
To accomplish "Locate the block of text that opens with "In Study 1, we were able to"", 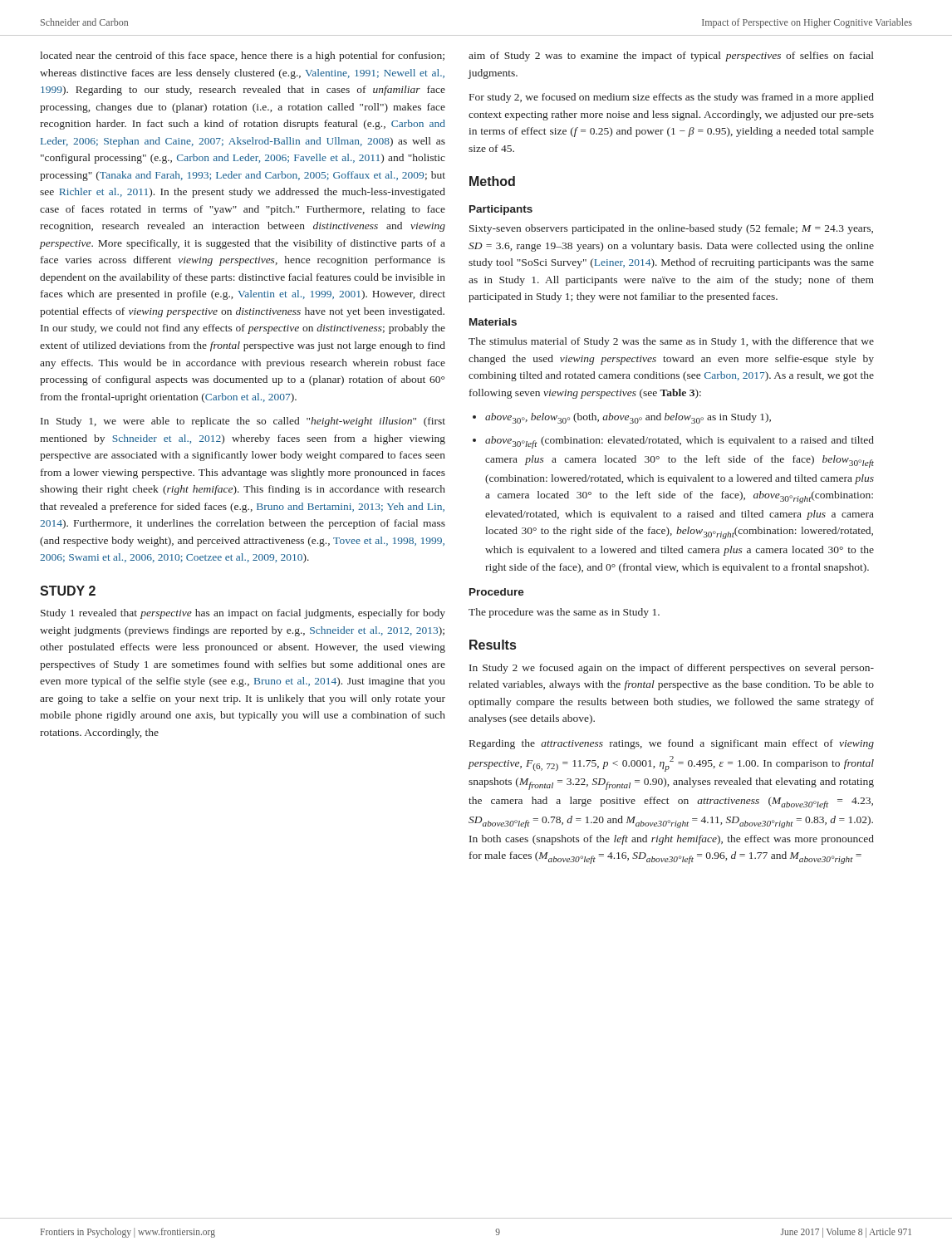I will tap(243, 489).
